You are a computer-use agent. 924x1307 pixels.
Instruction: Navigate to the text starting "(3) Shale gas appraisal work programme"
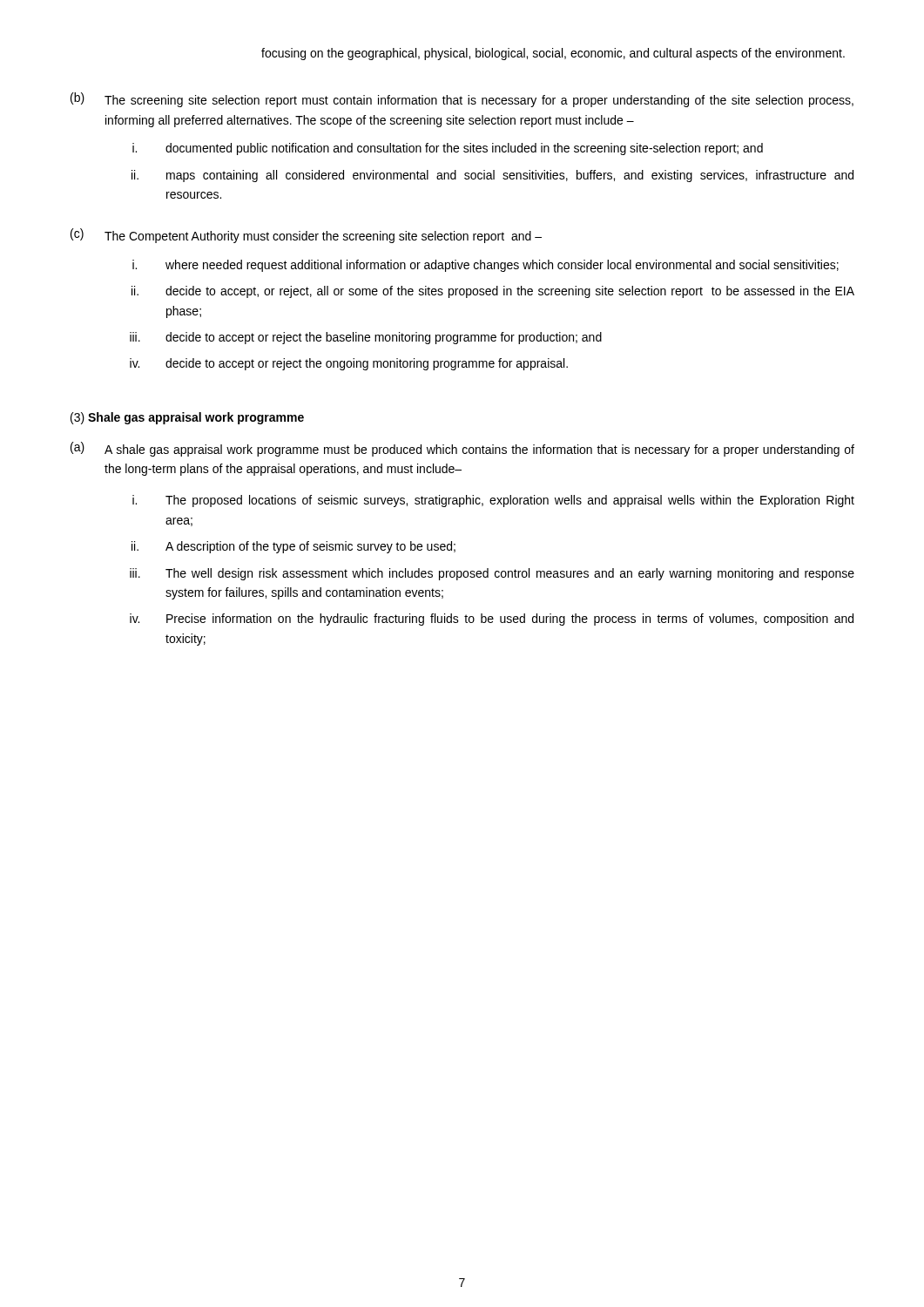187,417
